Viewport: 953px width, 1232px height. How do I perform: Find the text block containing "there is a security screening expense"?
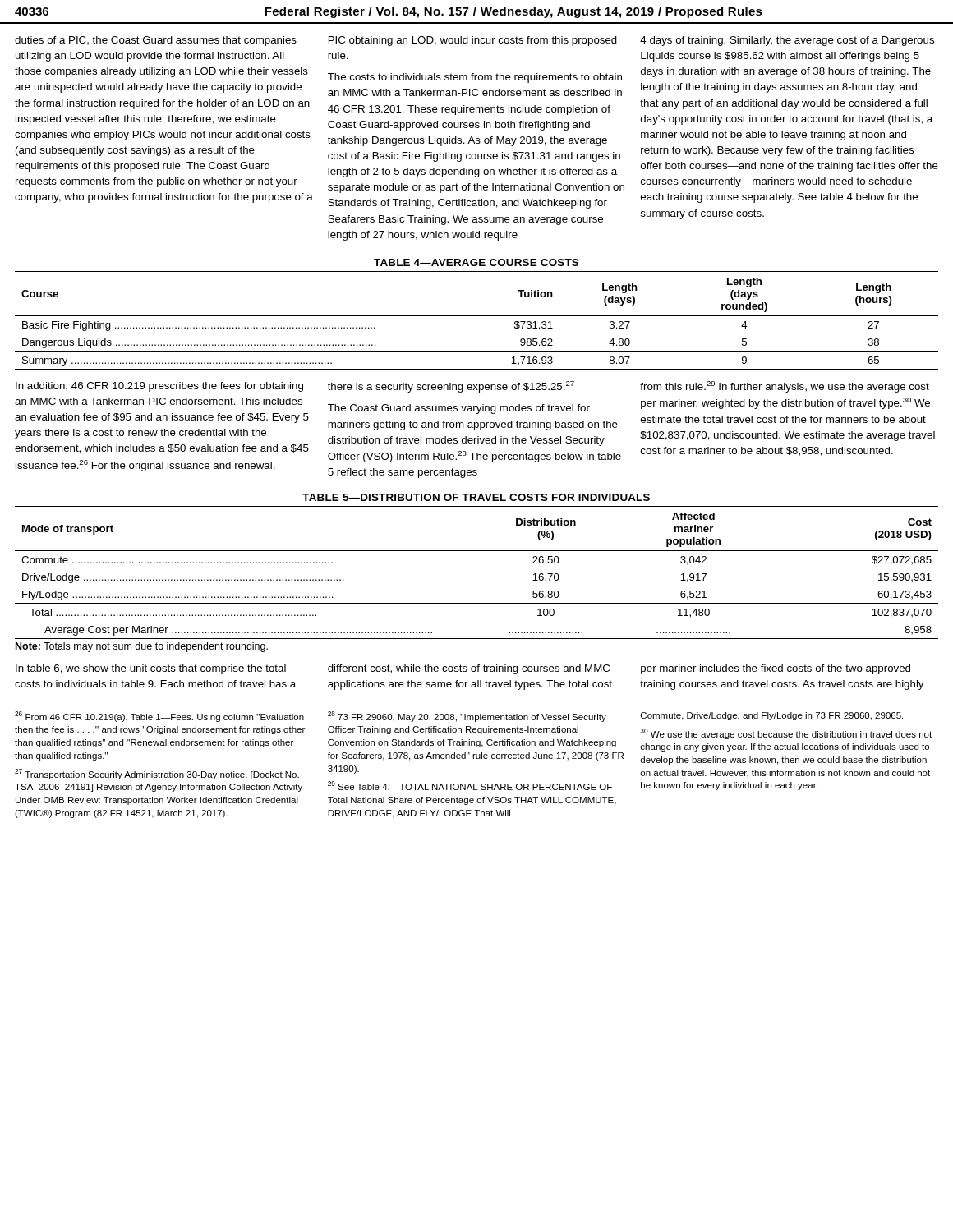coord(476,429)
